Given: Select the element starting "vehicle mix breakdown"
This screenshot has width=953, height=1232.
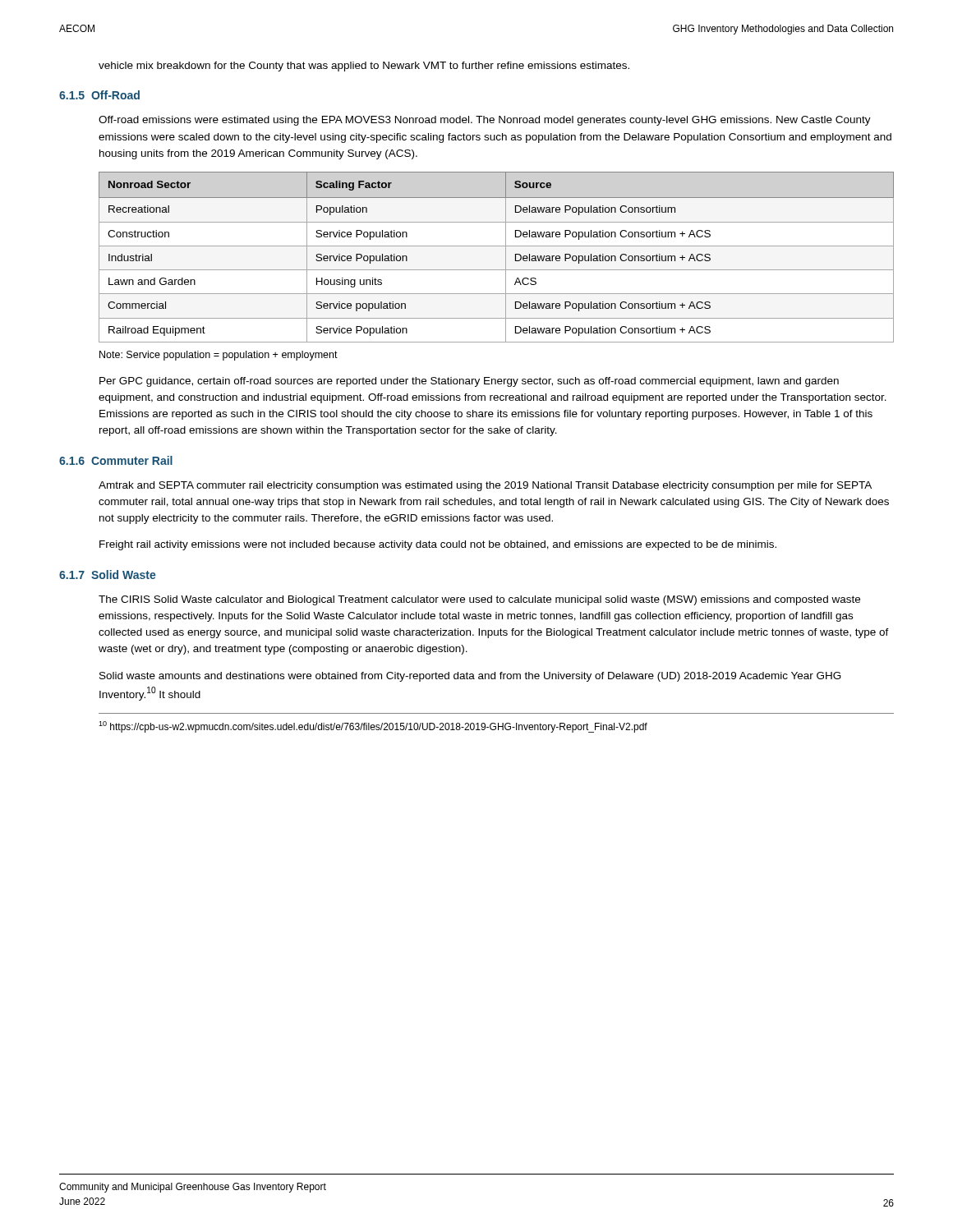Looking at the screenshot, I should tap(364, 65).
